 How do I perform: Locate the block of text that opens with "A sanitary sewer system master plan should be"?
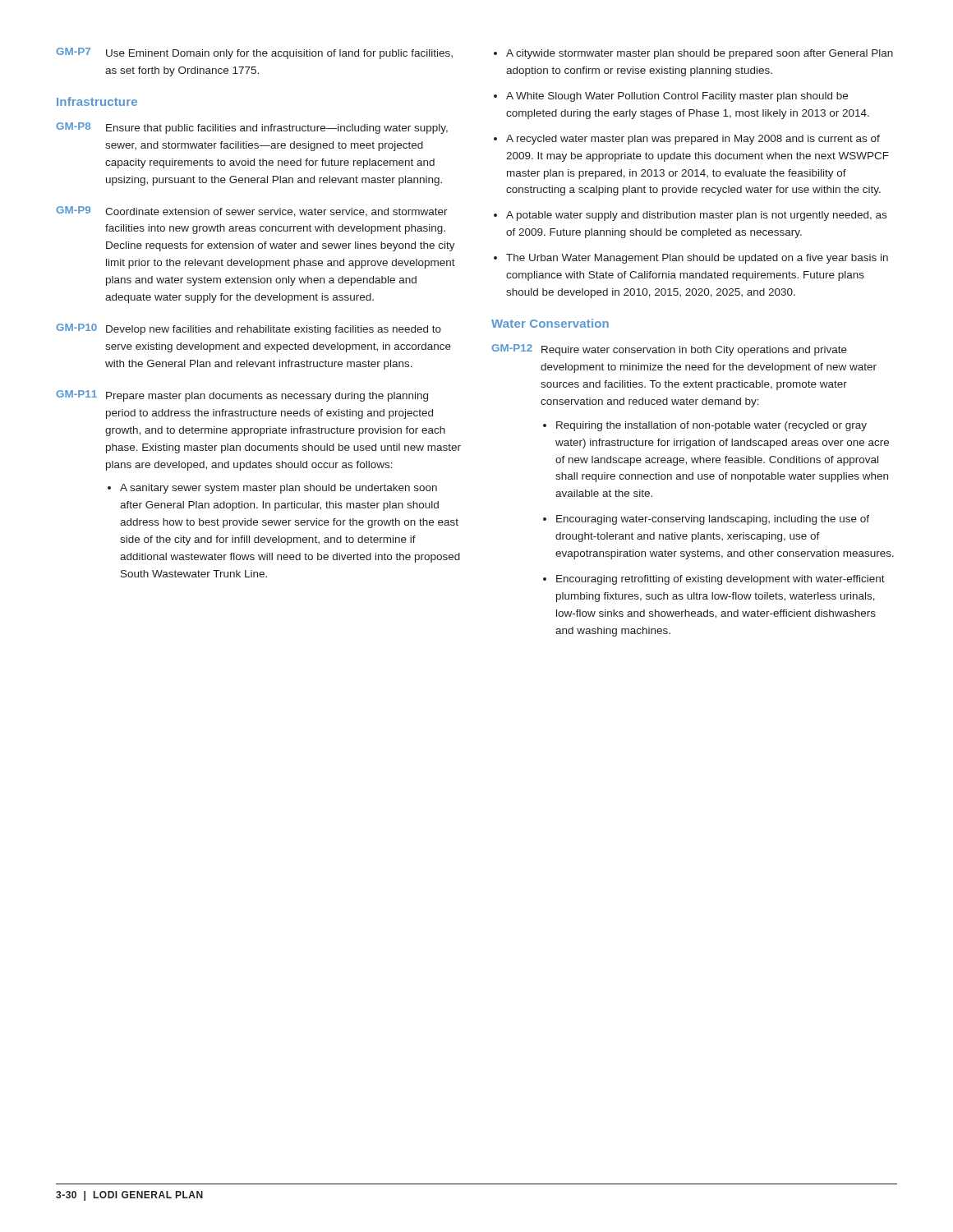pyautogui.click(x=290, y=531)
